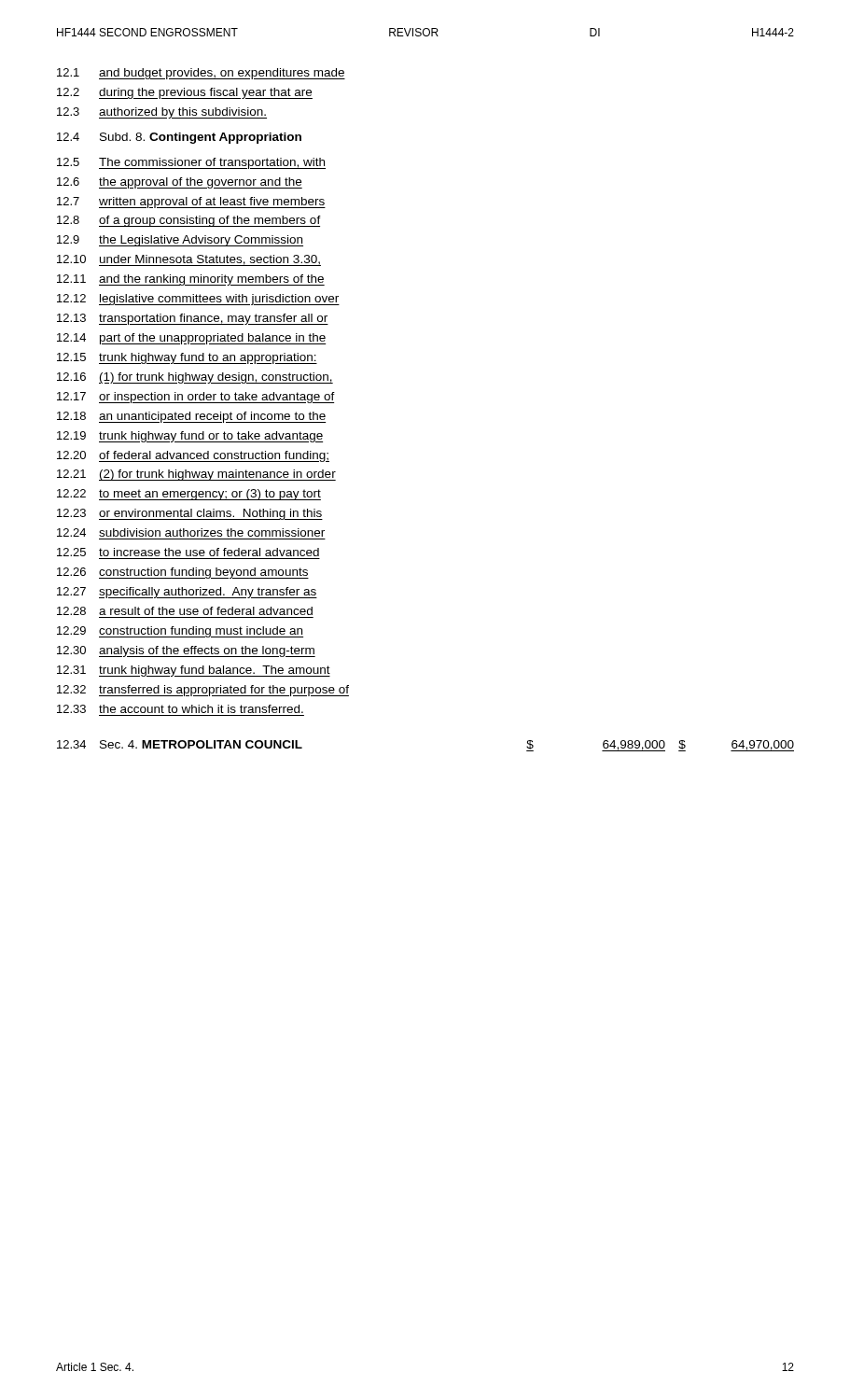Locate the list item that says "12.5 The commissioner of transportation, with"
This screenshot has width=850, height=1400.
click(191, 163)
